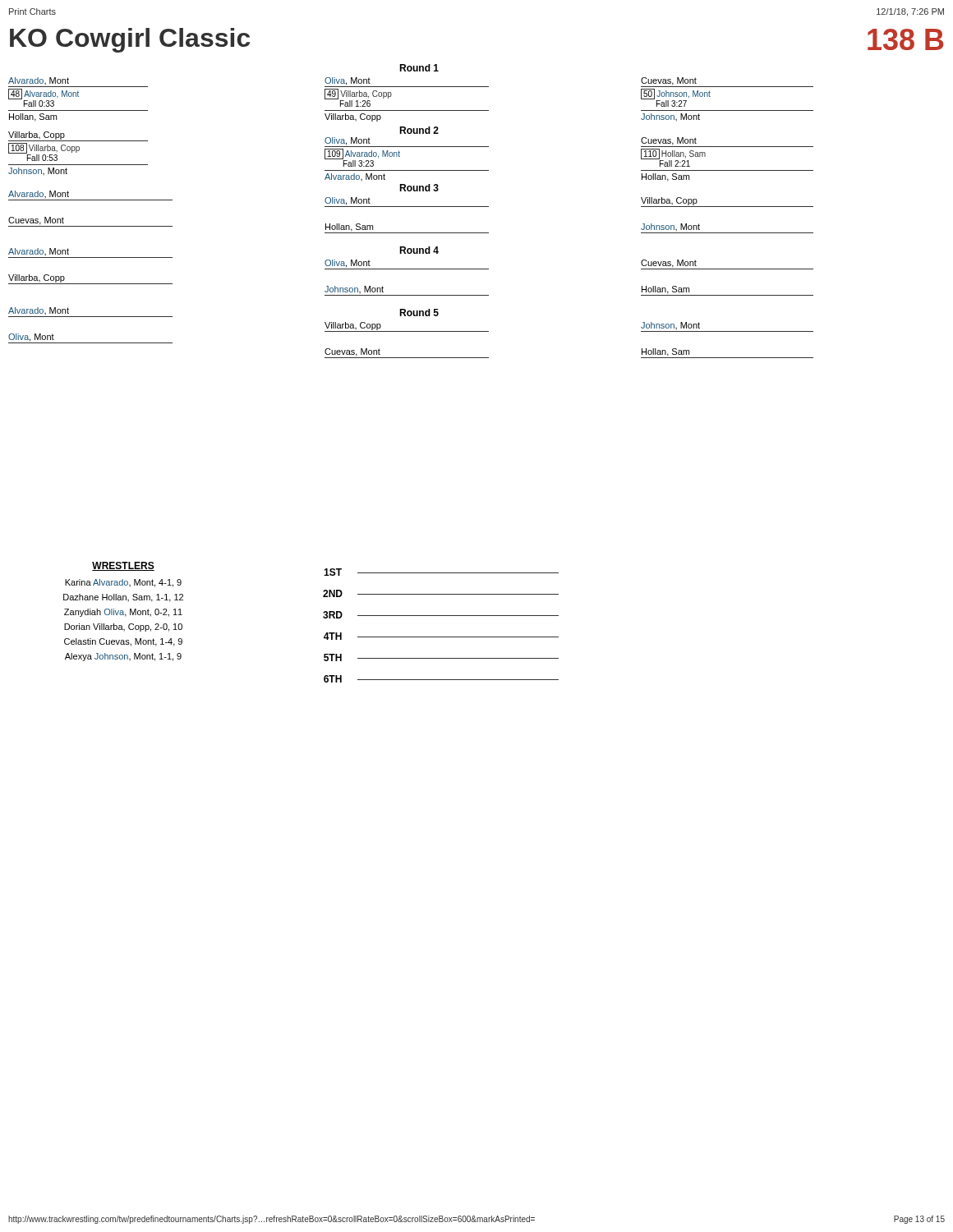
Task: Find the region starting "Villarba, Copp 108 Villarba, Copp"
Action: (x=78, y=153)
